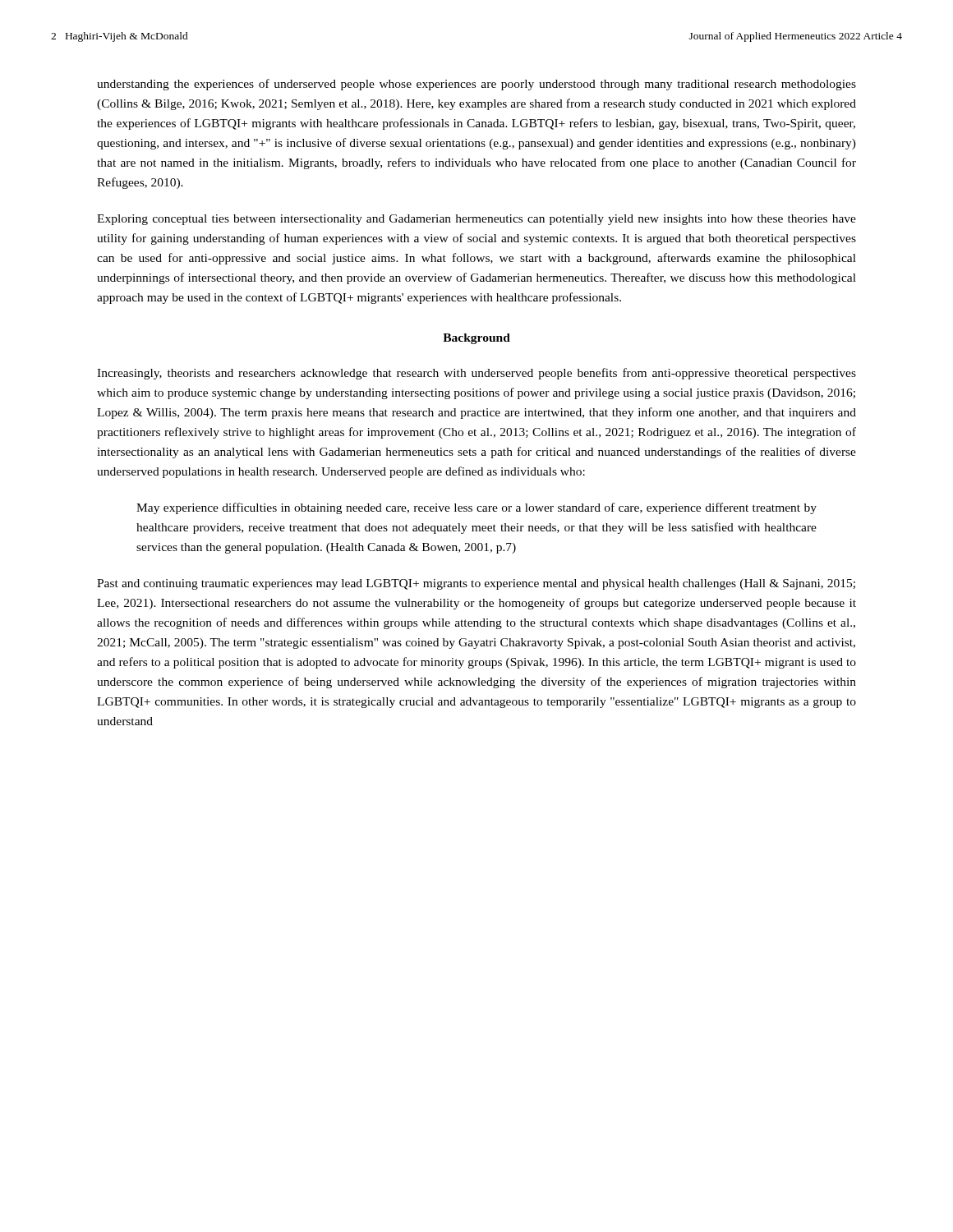Image resolution: width=953 pixels, height=1232 pixels.
Task: Navigate to the text block starting "Past and continuing traumatic"
Action: (x=476, y=652)
